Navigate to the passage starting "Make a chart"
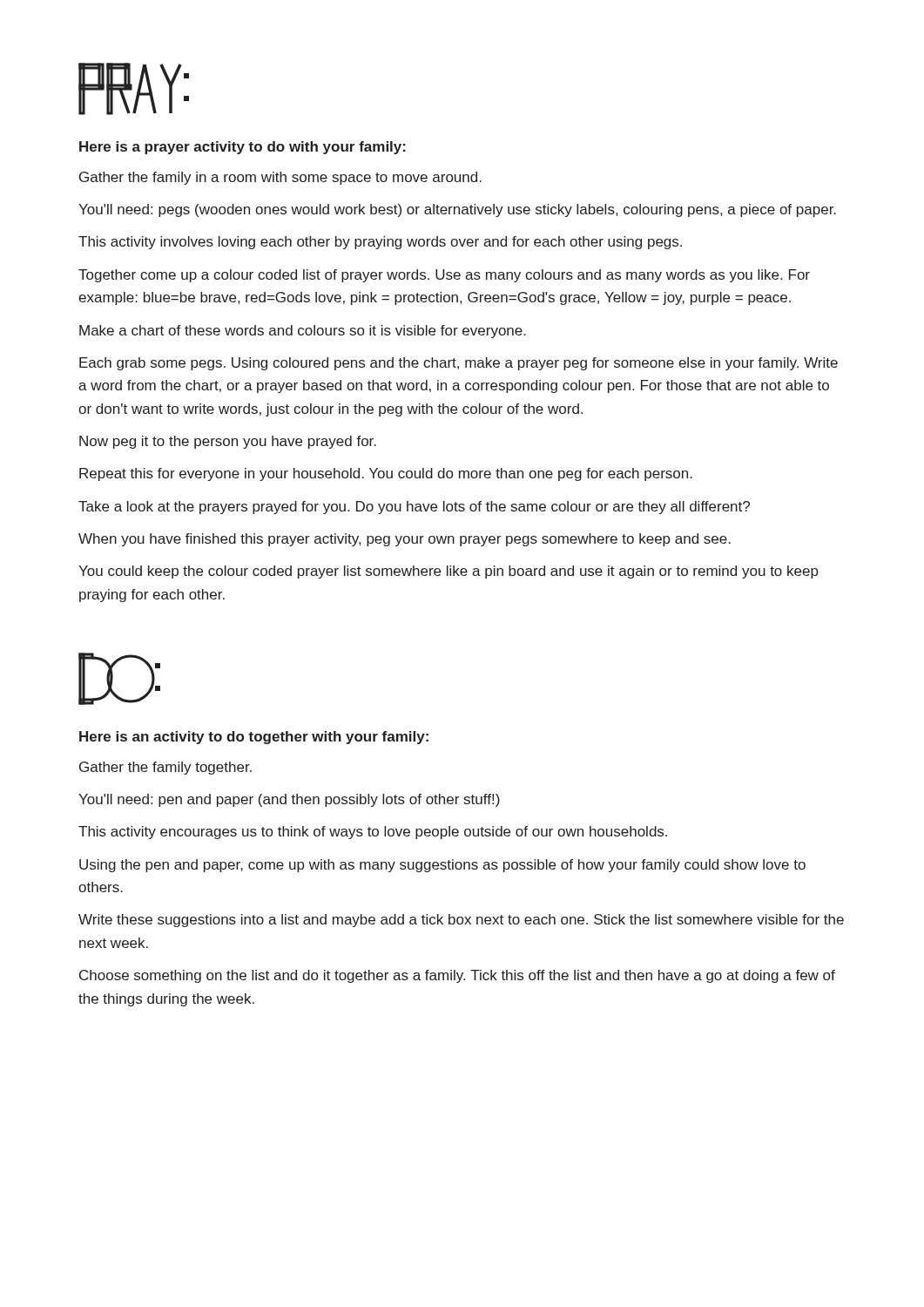Viewport: 924px width, 1307px height. tap(303, 330)
